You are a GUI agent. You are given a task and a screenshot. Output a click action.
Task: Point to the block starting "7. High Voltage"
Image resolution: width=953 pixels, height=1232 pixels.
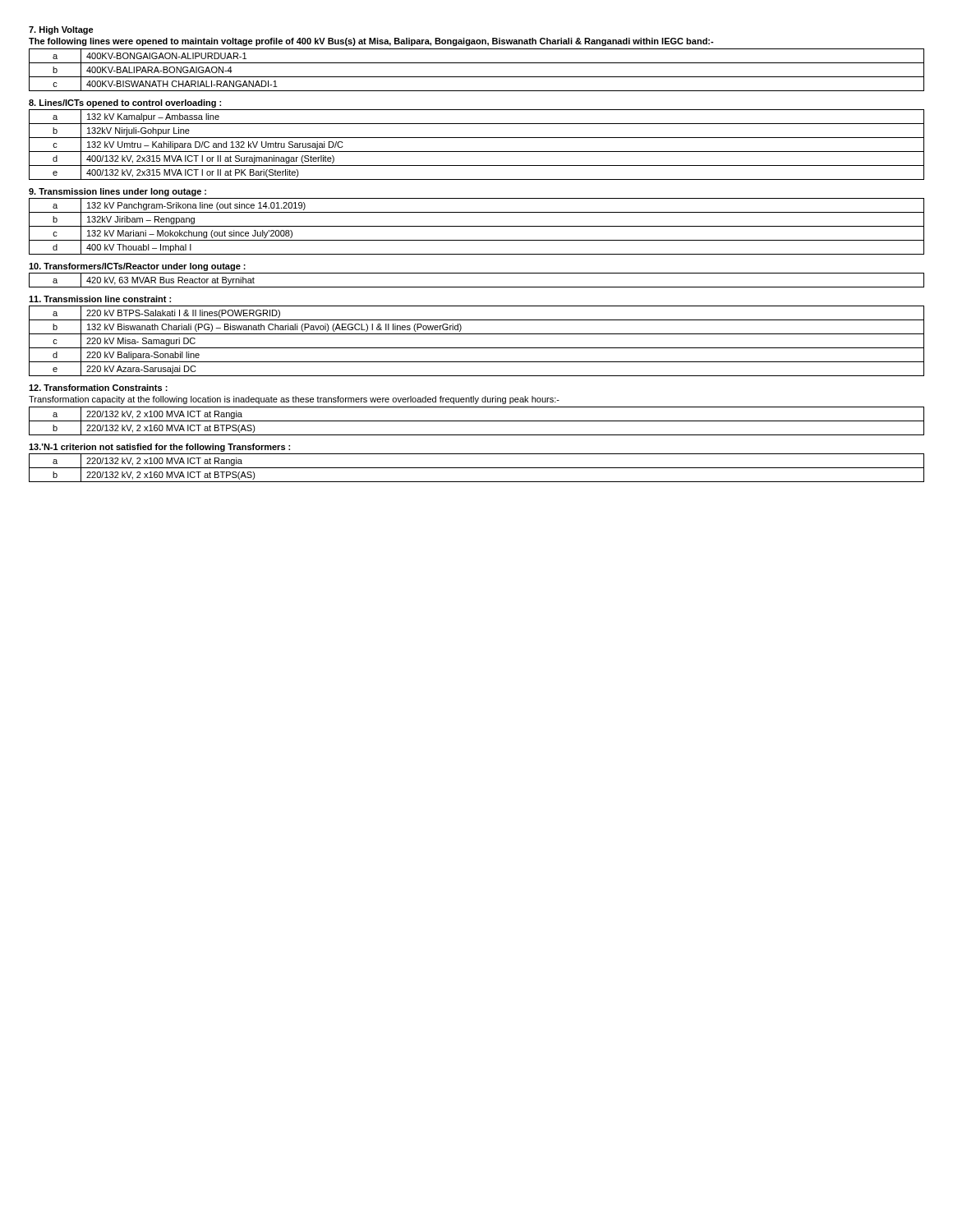tap(61, 30)
